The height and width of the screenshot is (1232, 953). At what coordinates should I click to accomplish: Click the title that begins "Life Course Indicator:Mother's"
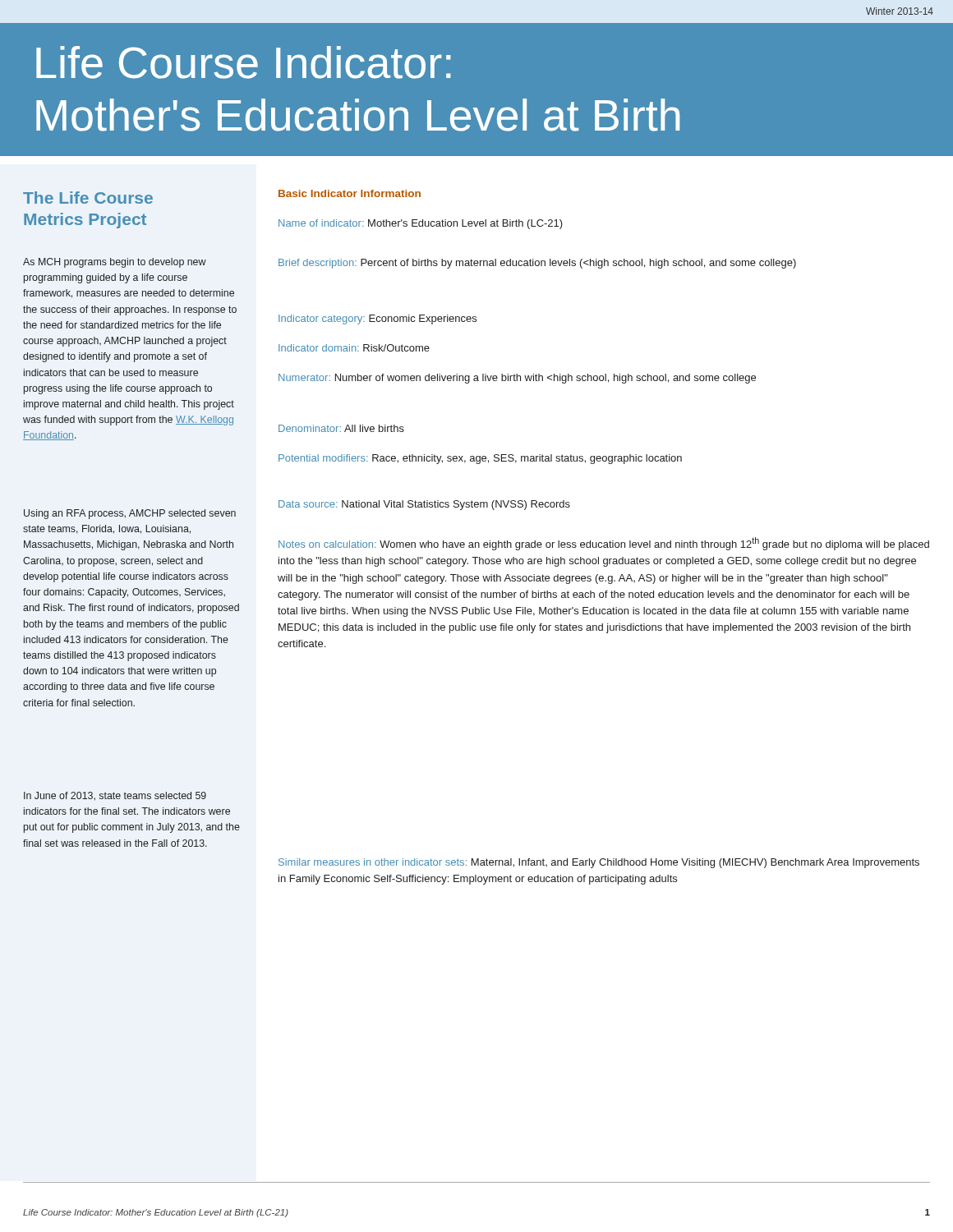point(358,90)
